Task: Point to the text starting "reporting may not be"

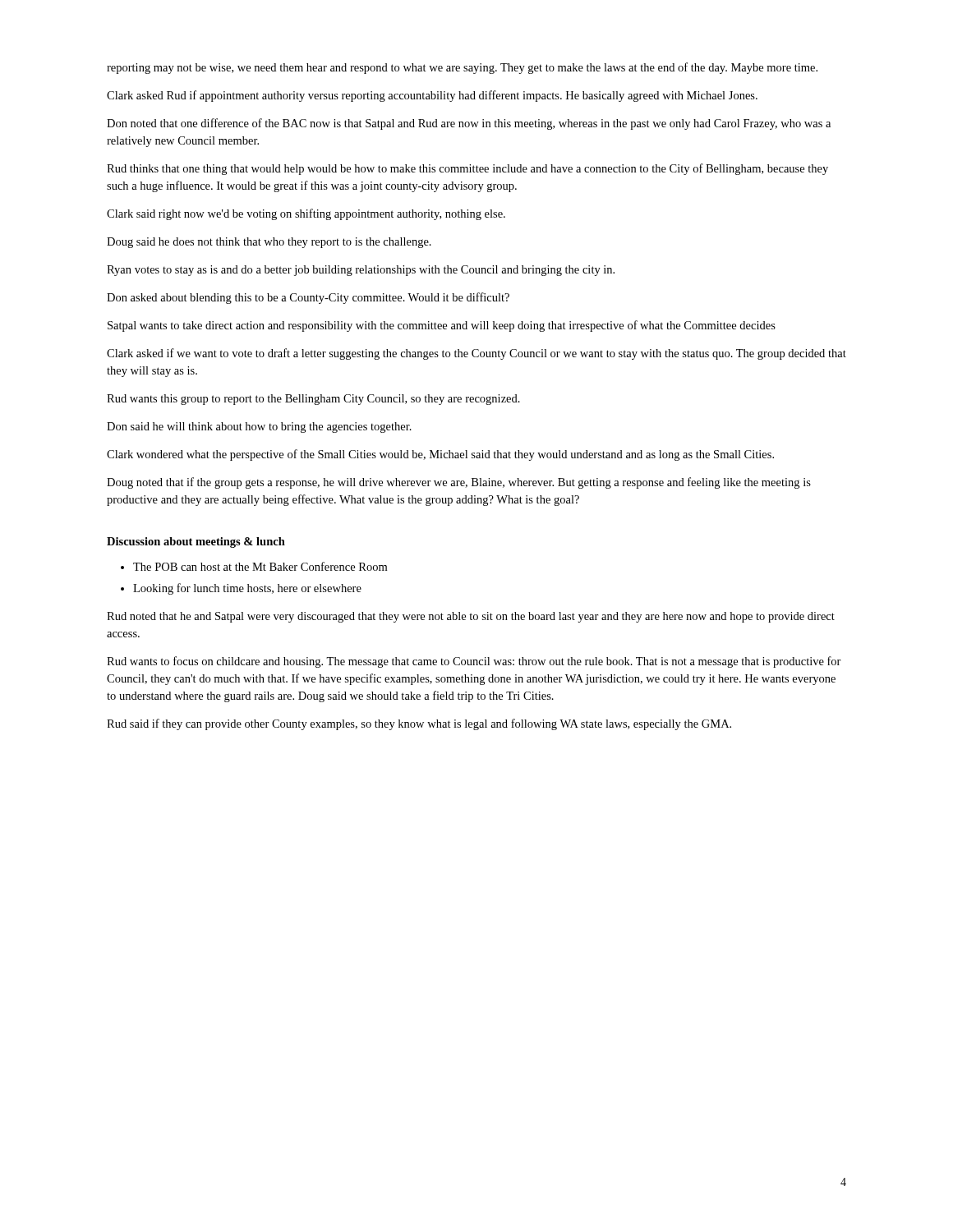Action: (x=463, y=67)
